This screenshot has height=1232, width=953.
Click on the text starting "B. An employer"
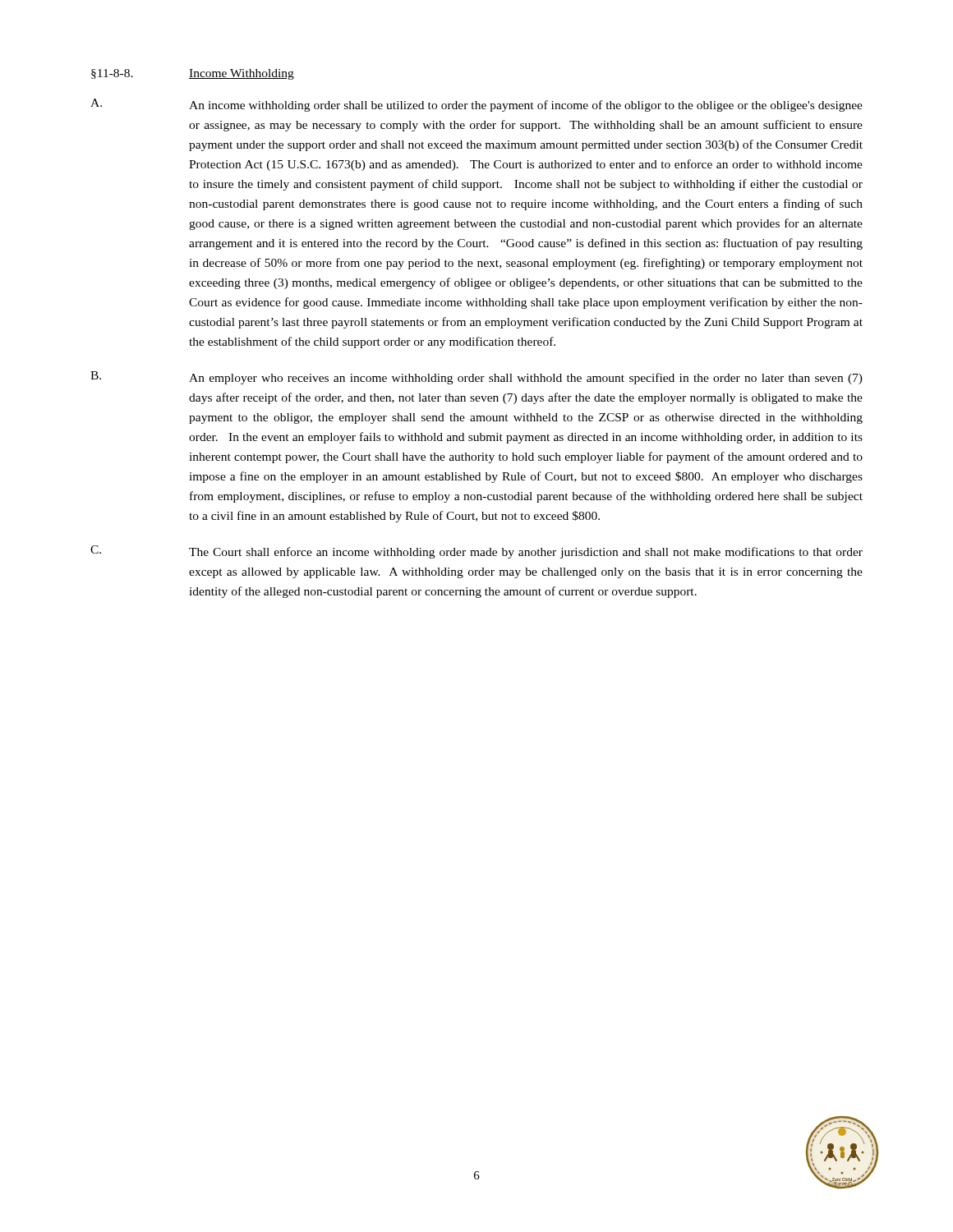476,447
